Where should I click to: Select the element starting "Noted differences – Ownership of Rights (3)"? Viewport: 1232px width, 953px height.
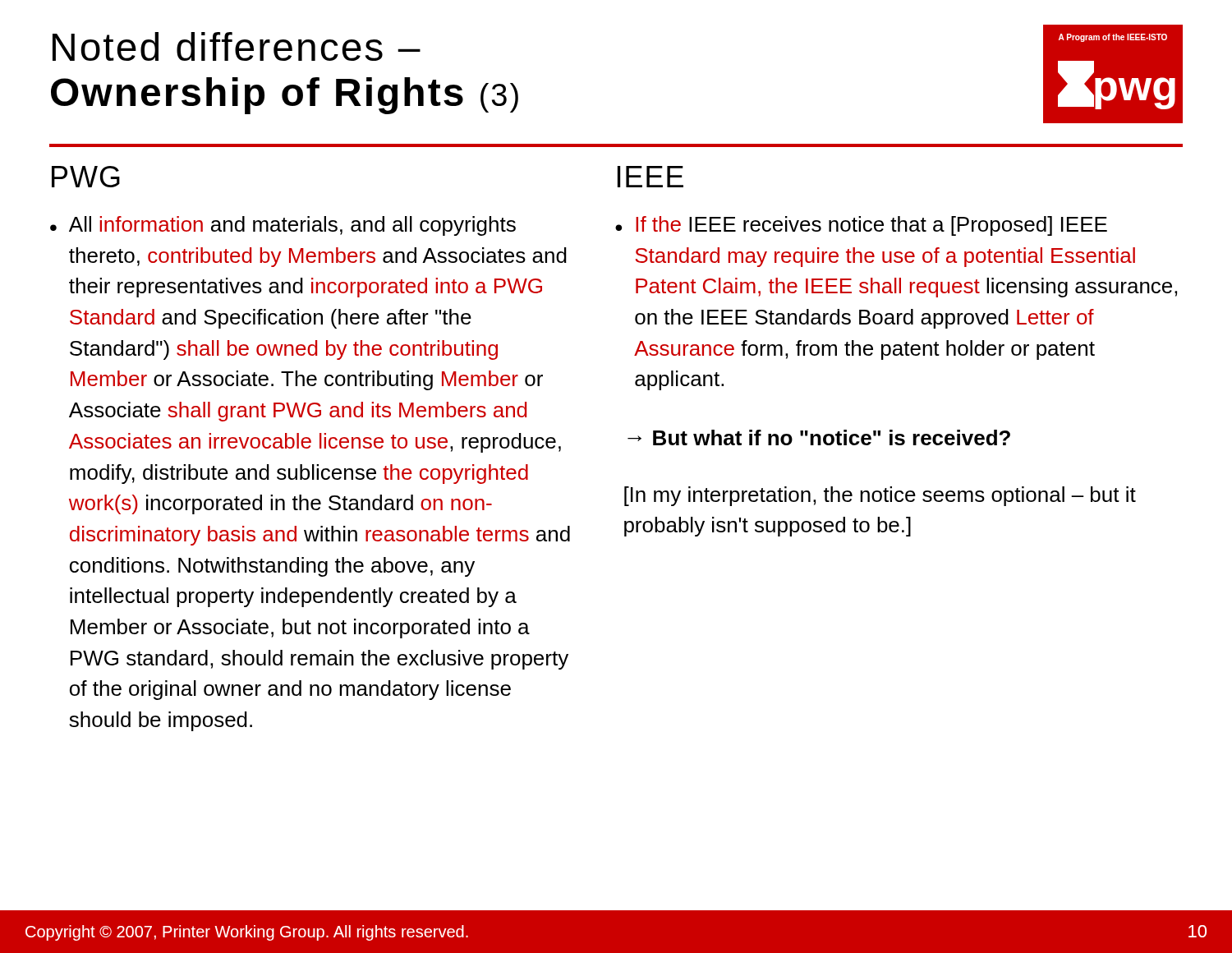click(x=285, y=70)
